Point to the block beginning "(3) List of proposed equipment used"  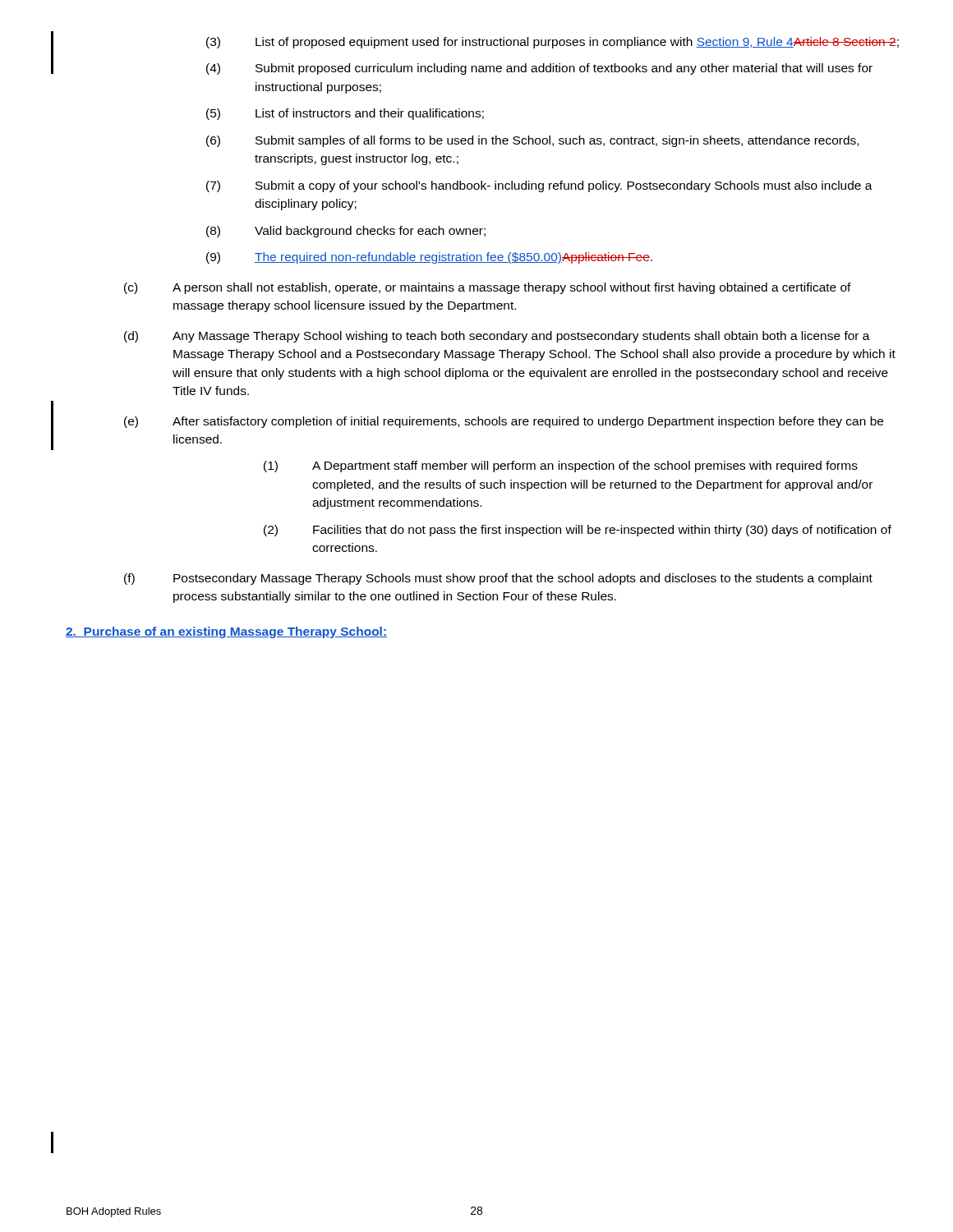pyautogui.click(x=550, y=42)
